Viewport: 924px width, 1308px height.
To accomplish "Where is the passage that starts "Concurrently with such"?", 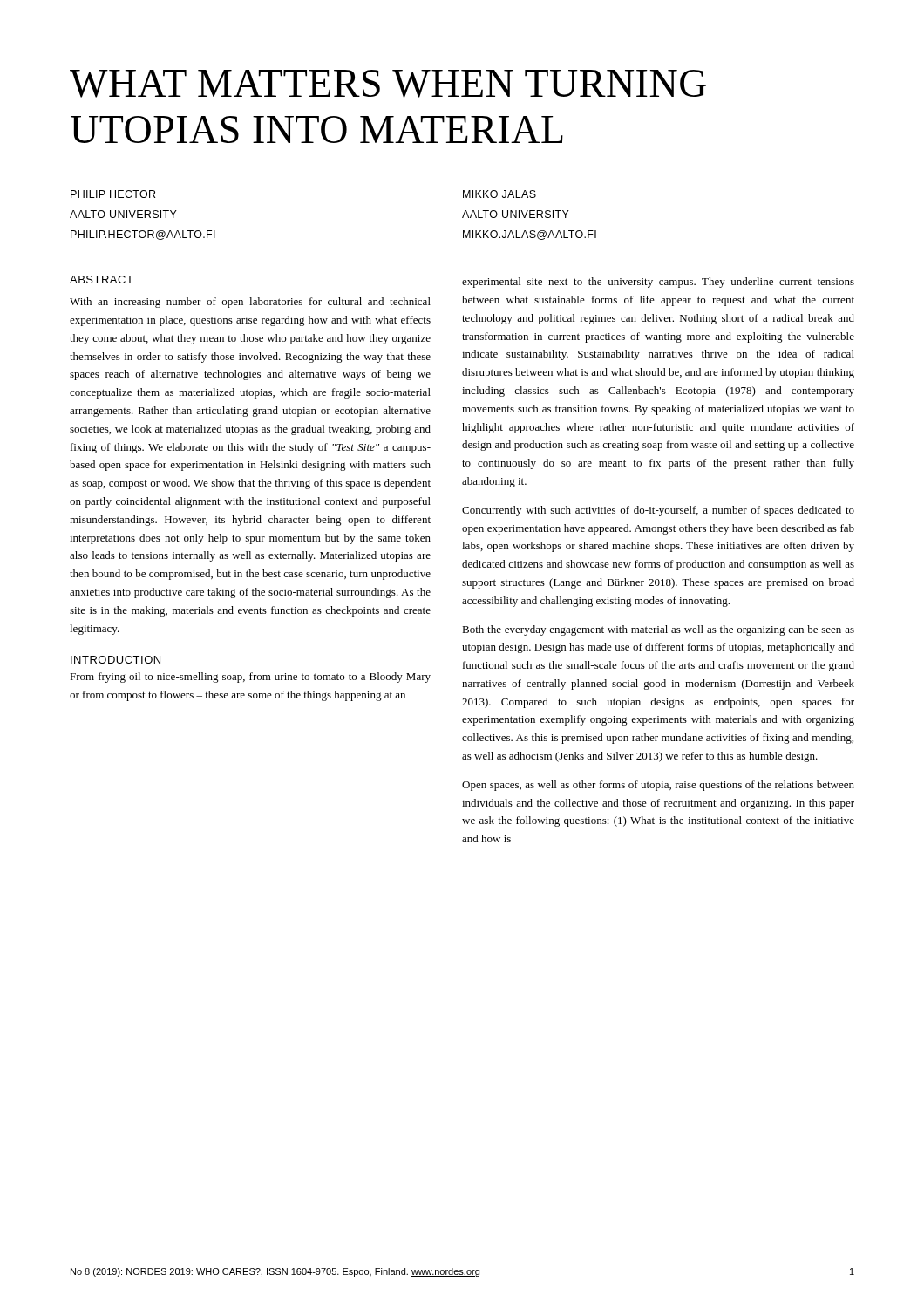I will pos(658,555).
